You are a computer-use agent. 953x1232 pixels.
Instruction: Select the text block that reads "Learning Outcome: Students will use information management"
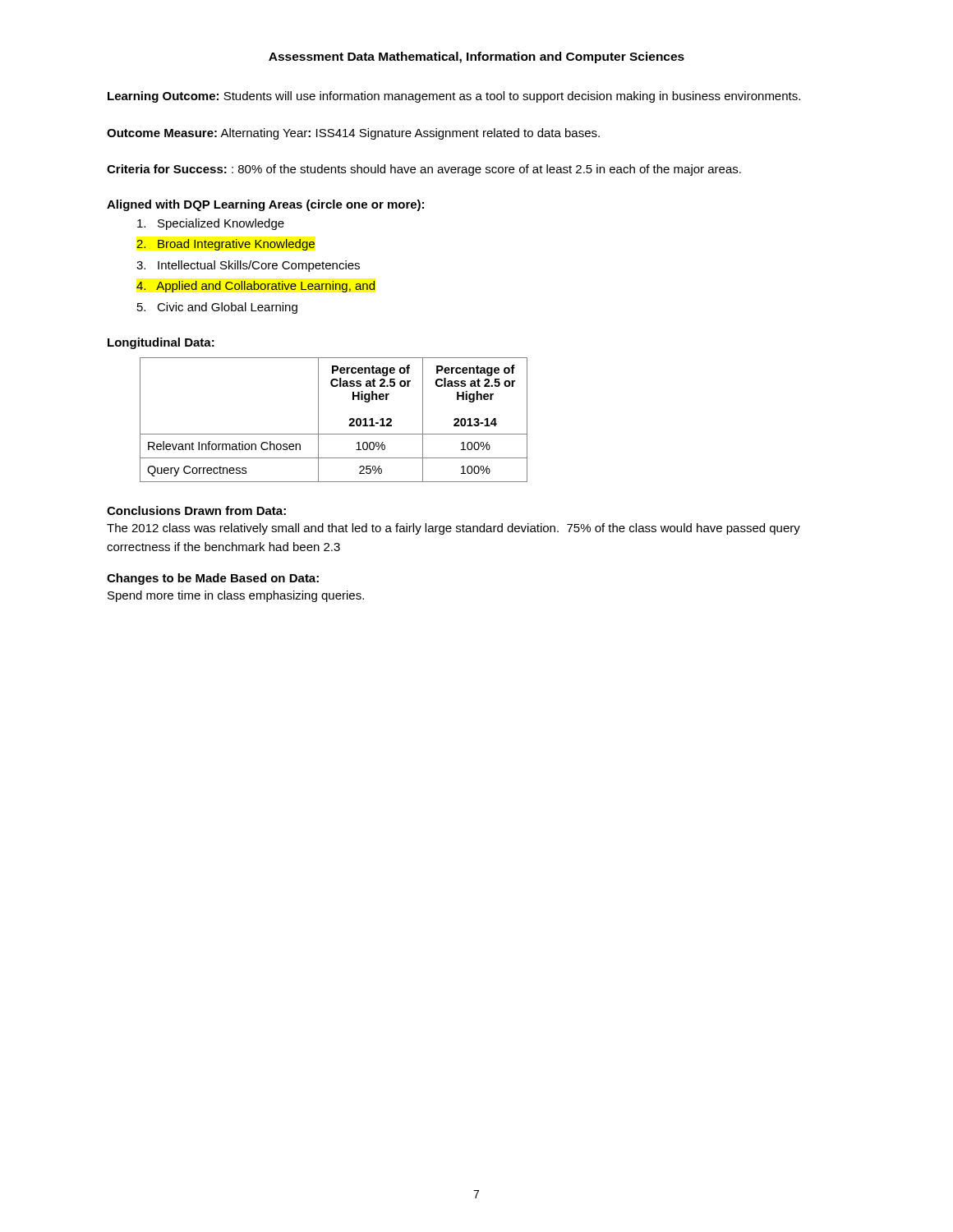476,96
